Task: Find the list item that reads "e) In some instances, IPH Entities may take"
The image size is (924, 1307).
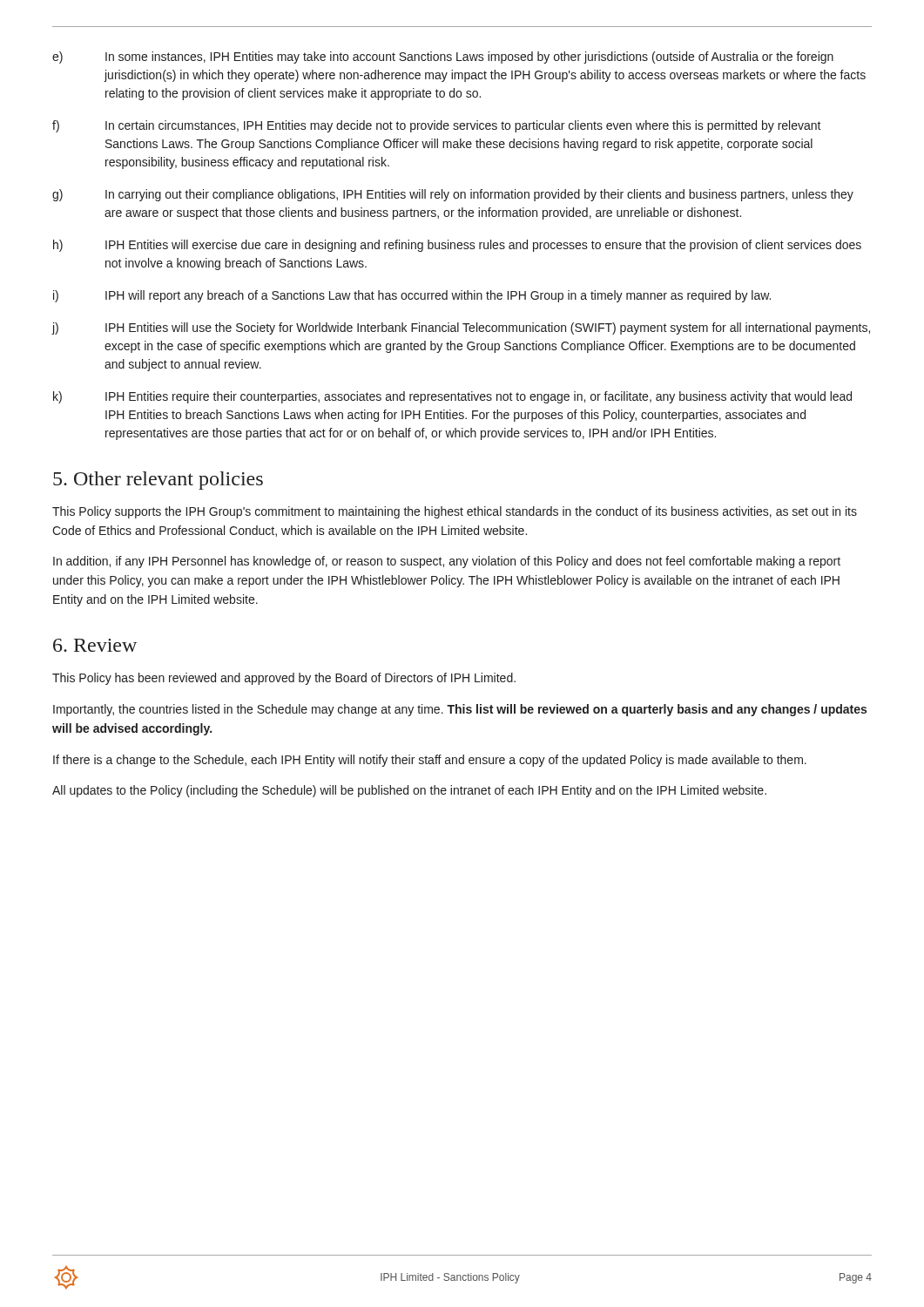Action: pyautogui.click(x=462, y=75)
